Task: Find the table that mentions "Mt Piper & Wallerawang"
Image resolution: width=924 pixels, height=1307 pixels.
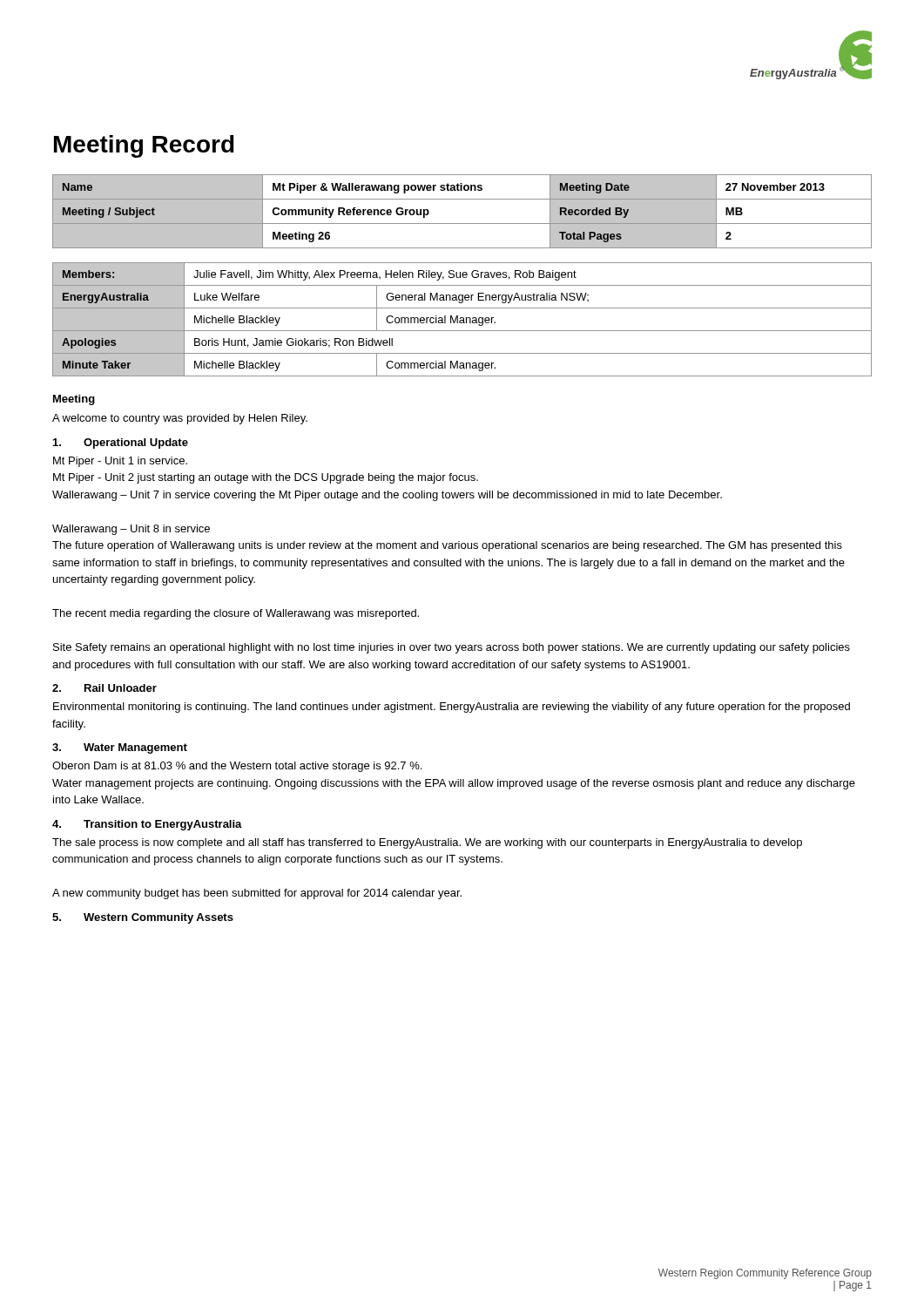Action: click(x=462, y=211)
